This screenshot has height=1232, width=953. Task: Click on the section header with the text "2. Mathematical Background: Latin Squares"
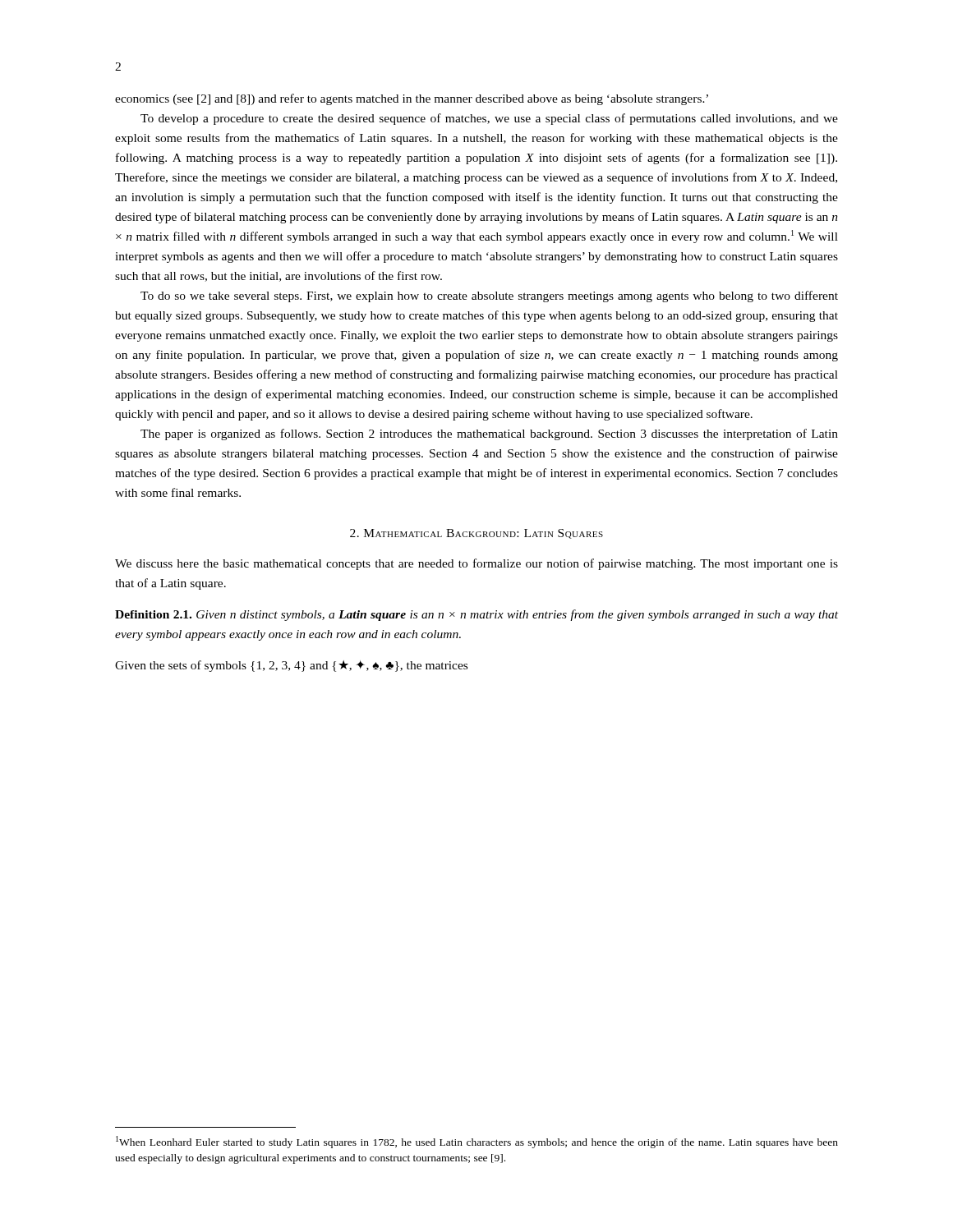coord(476,533)
